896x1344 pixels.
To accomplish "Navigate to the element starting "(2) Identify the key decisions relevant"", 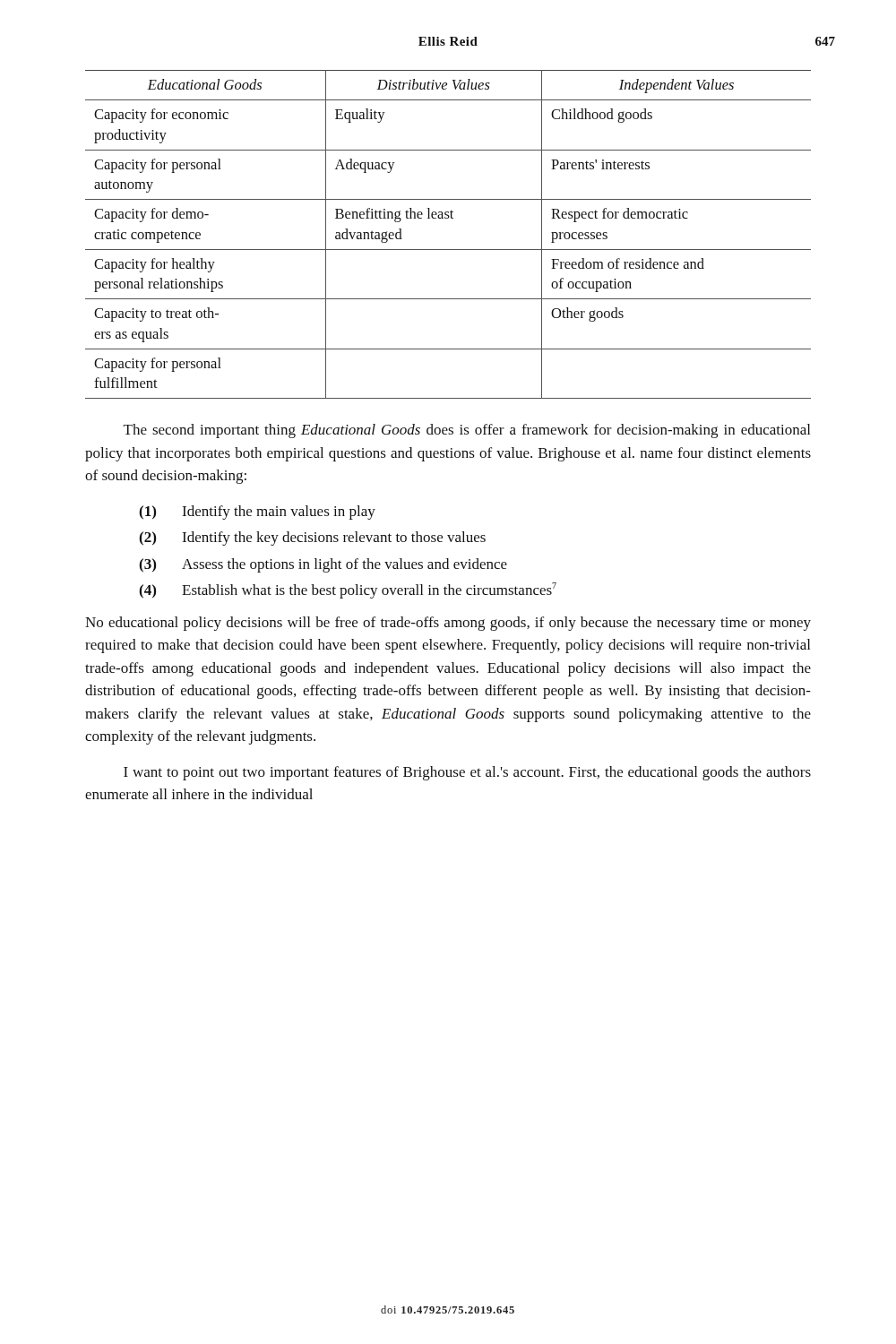I will click(x=475, y=538).
